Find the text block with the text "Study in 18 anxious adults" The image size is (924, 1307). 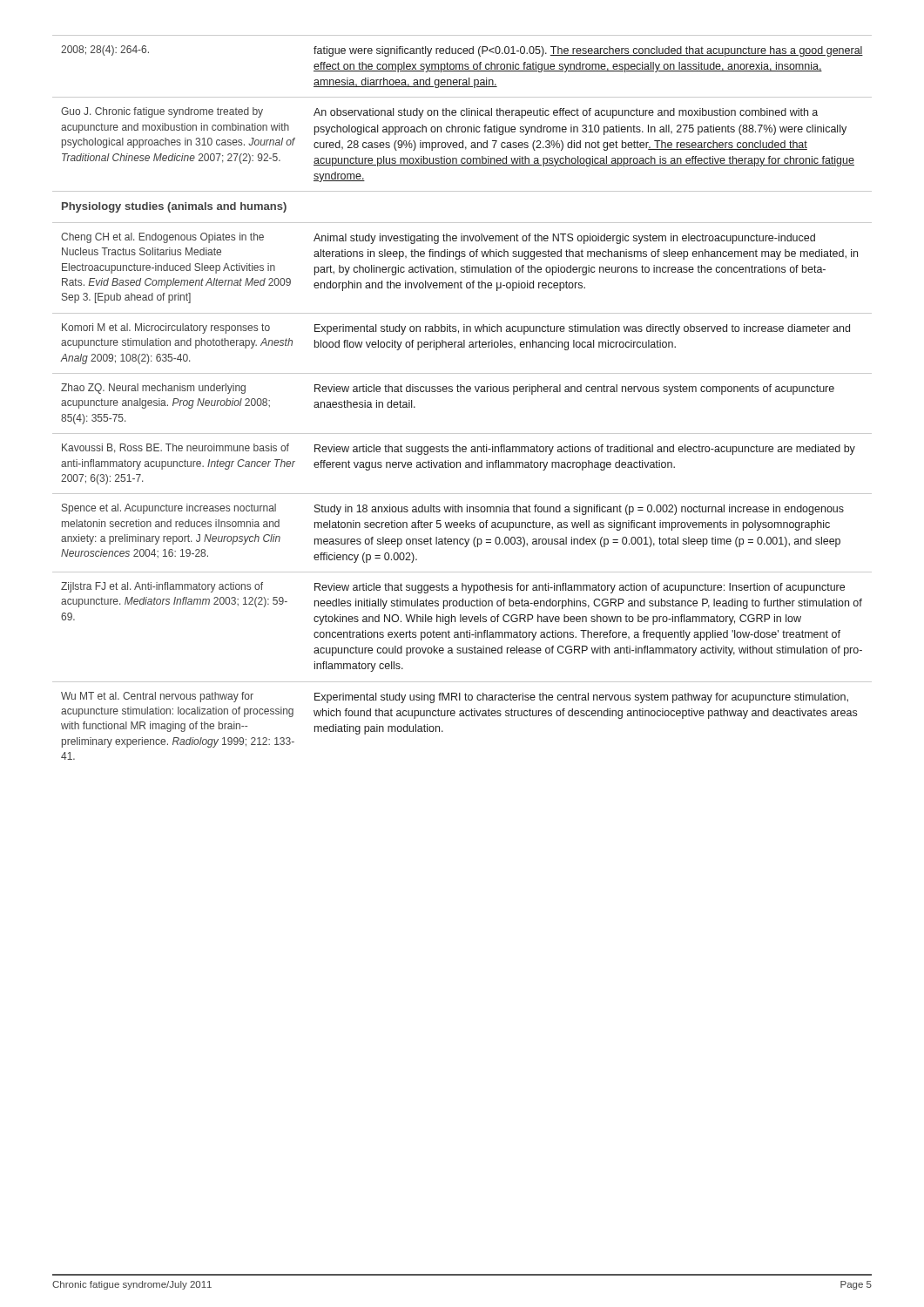click(x=579, y=533)
